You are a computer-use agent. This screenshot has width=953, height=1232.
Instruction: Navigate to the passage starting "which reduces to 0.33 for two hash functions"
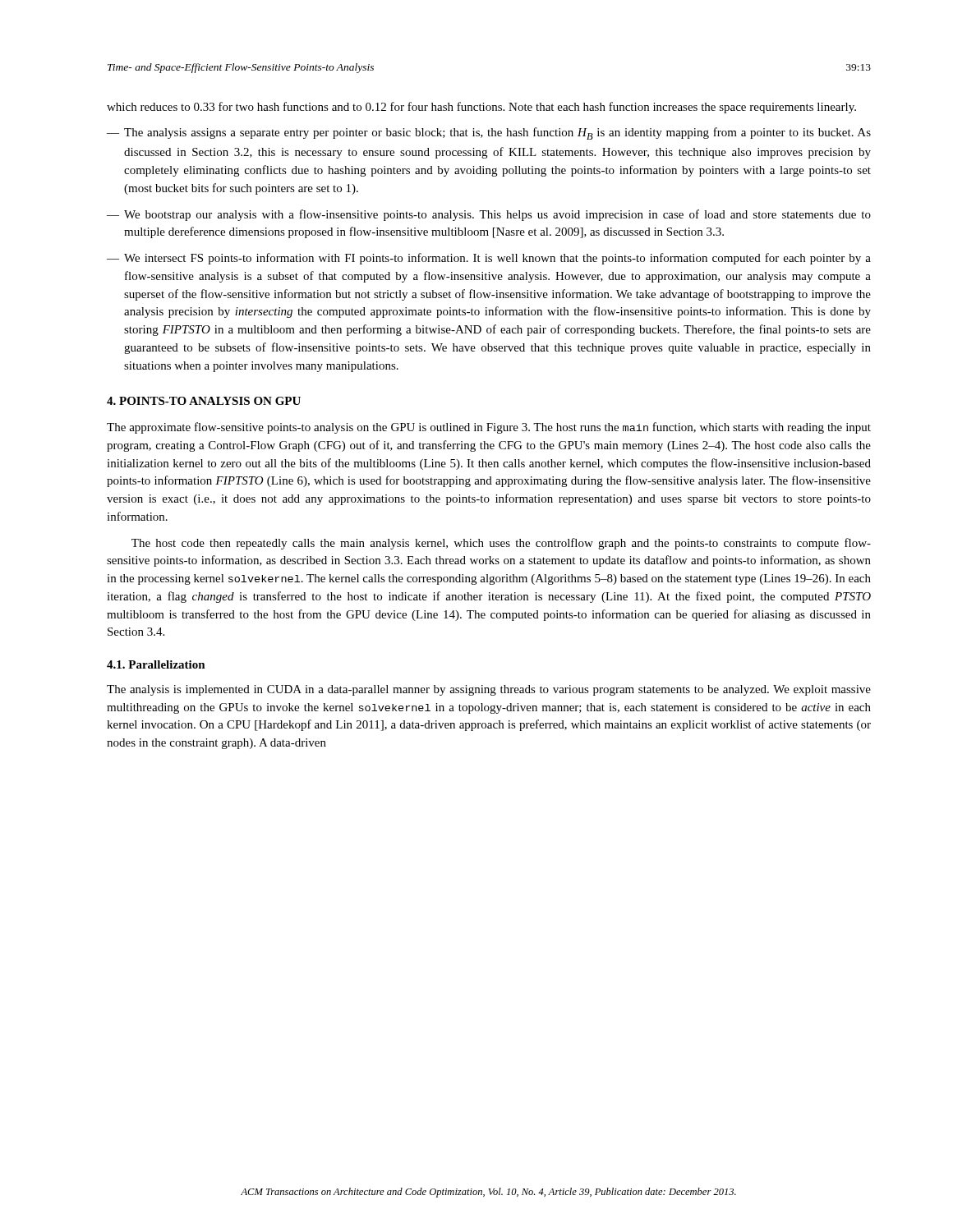click(x=482, y=106)
